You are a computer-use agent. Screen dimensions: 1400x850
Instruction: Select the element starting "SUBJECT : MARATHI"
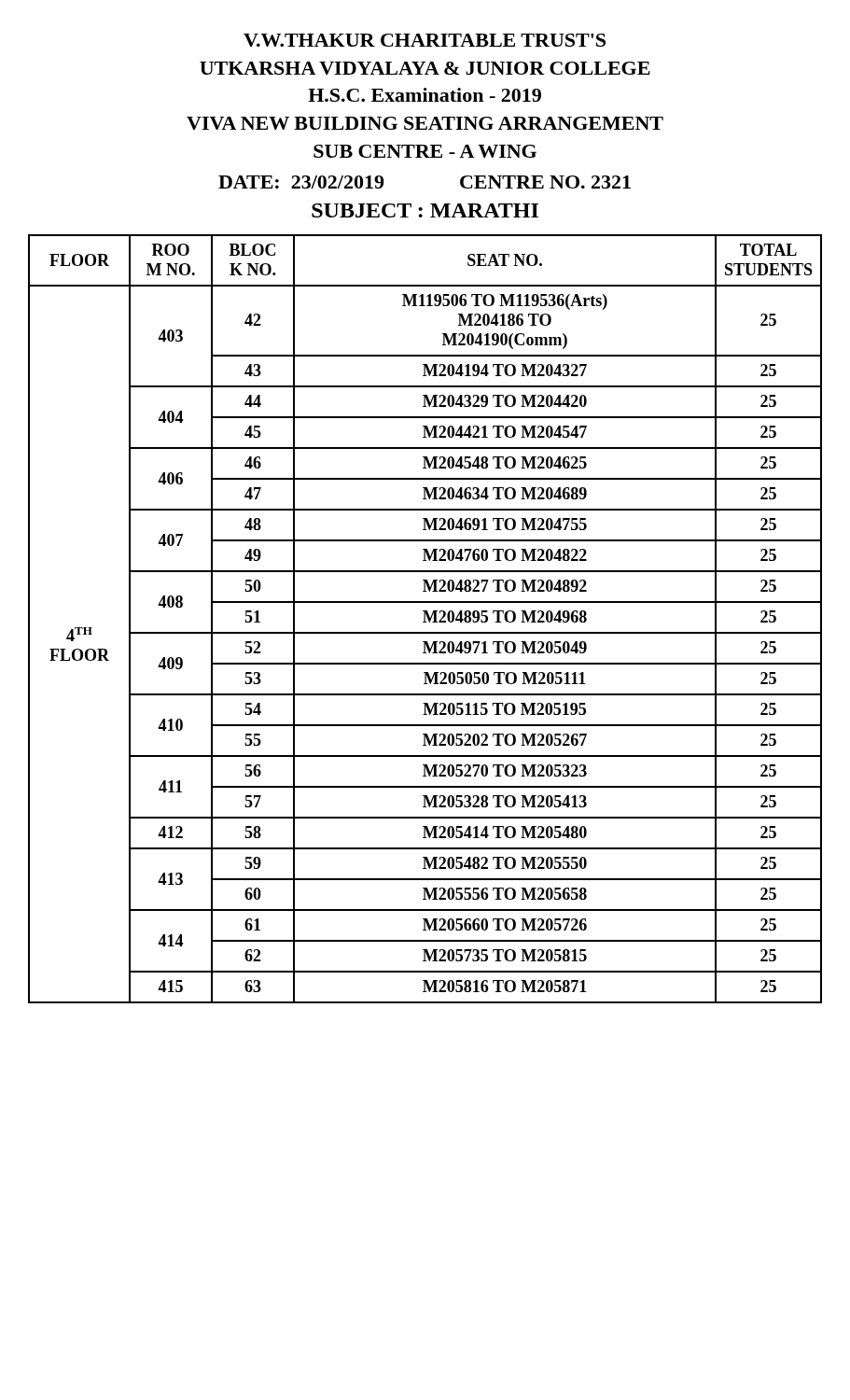pos(425,210)
